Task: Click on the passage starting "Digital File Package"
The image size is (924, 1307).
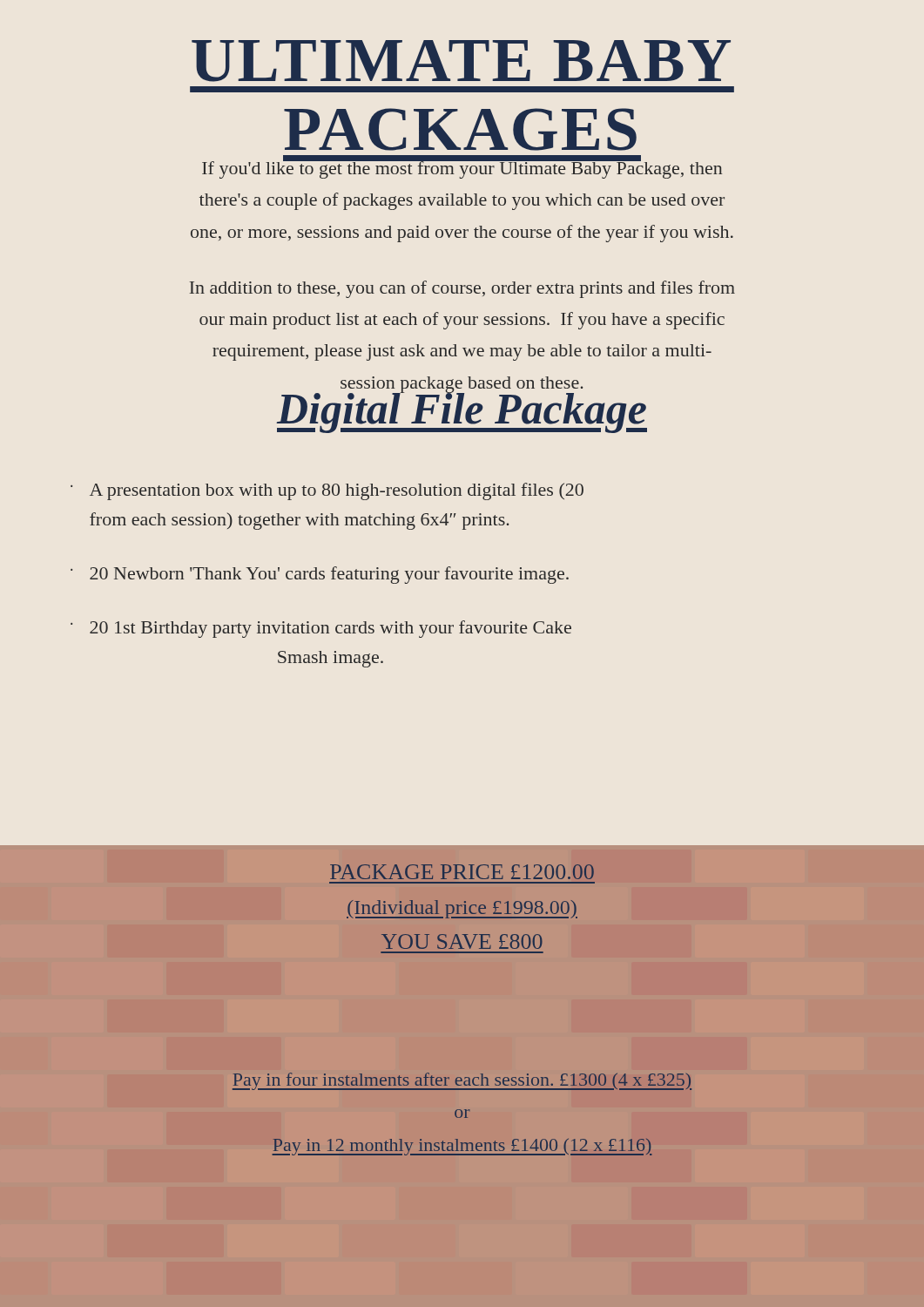Action: coord(462,409)
